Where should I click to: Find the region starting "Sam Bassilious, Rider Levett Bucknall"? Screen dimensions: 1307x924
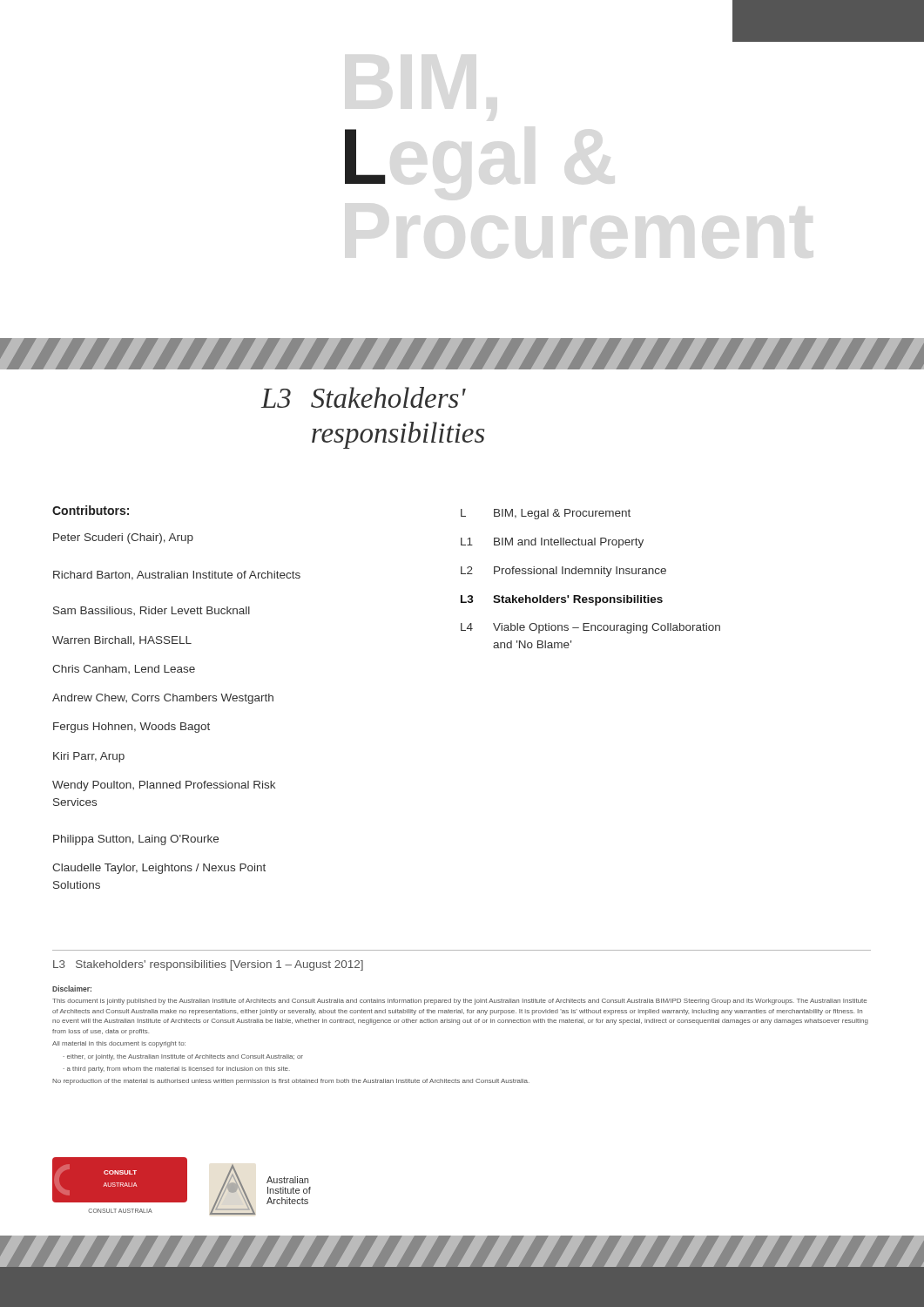click(151, 610)
